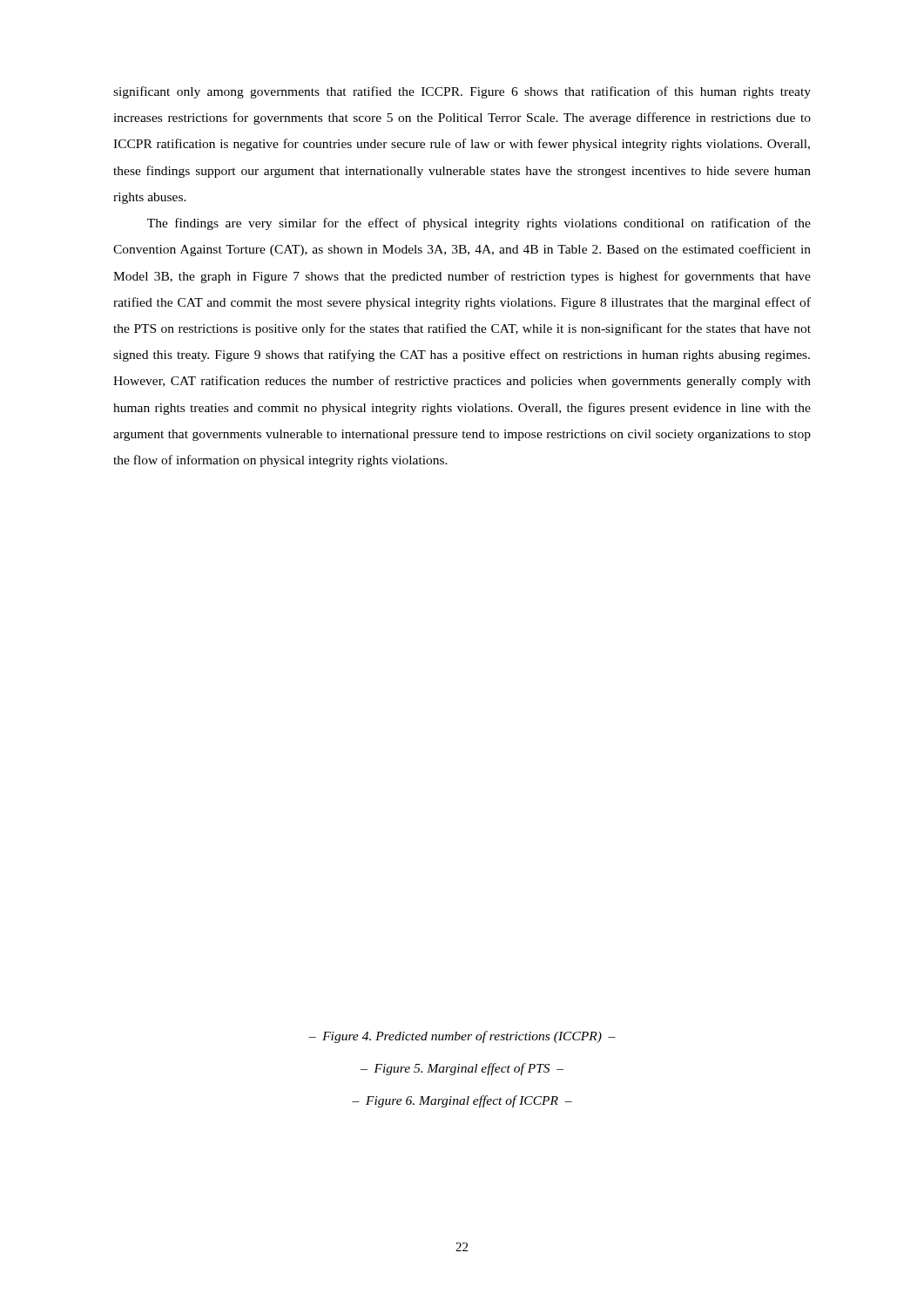This screenshot has width=924, height=1307.
Task: Locate the block starting "– Figure 4. Predicted number of restrictions"
Action: [462, 1036]
